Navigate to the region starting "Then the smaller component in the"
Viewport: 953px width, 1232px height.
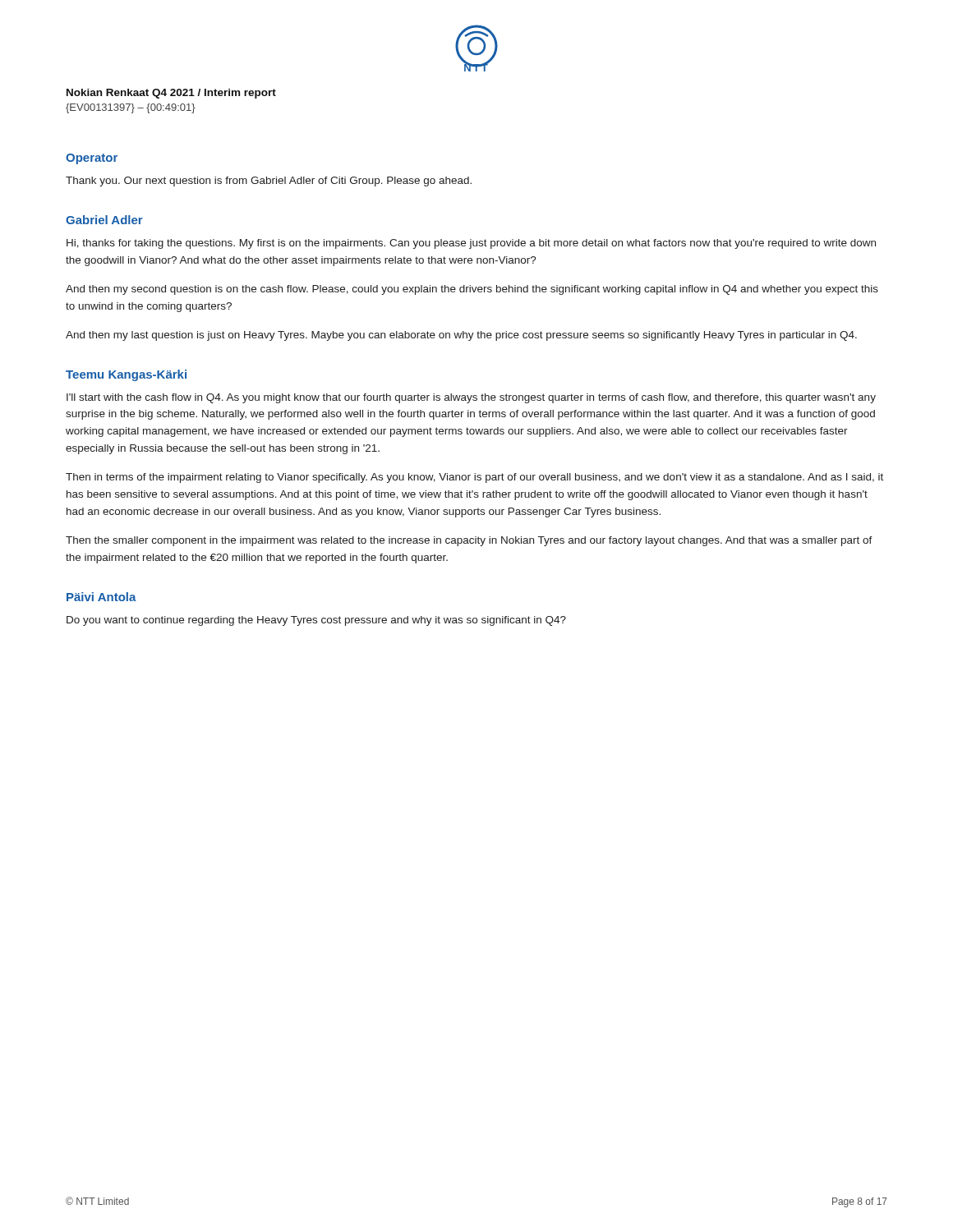coord(476,549)
